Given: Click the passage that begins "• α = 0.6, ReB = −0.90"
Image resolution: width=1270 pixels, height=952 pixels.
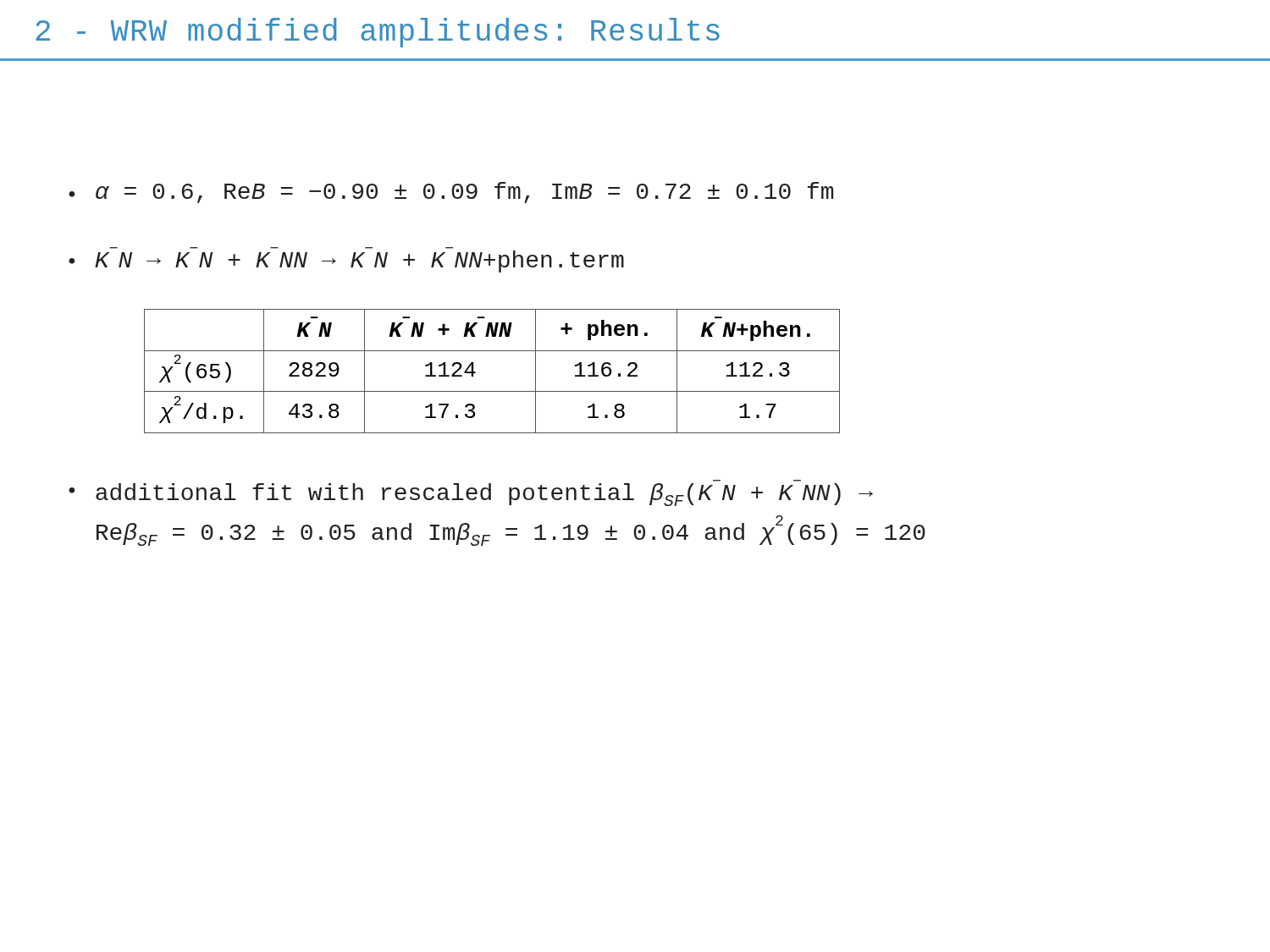Looking at the screenshot, I should coord(451,194).
